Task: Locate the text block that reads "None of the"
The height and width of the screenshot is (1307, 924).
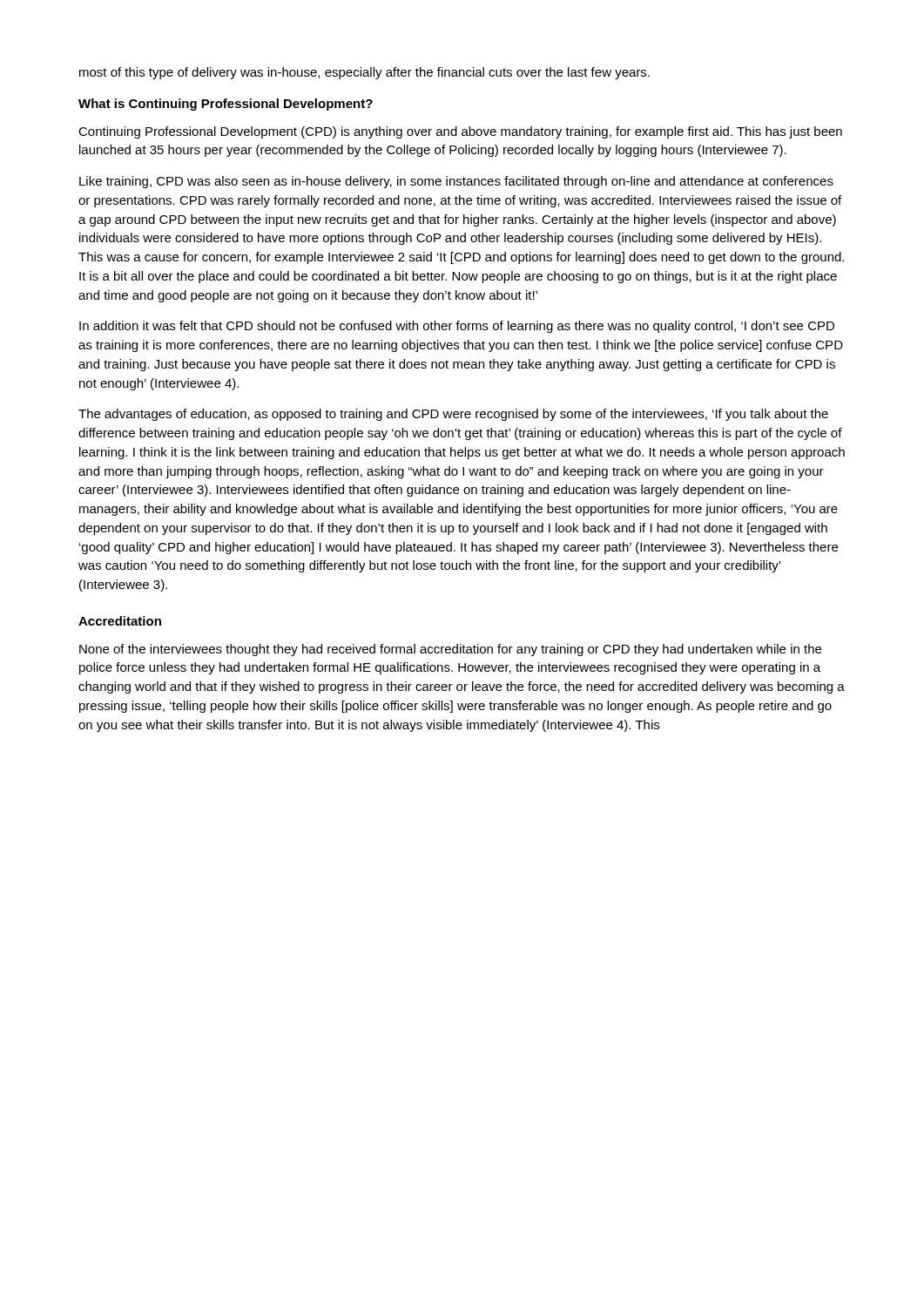Action: click(461, 686)
